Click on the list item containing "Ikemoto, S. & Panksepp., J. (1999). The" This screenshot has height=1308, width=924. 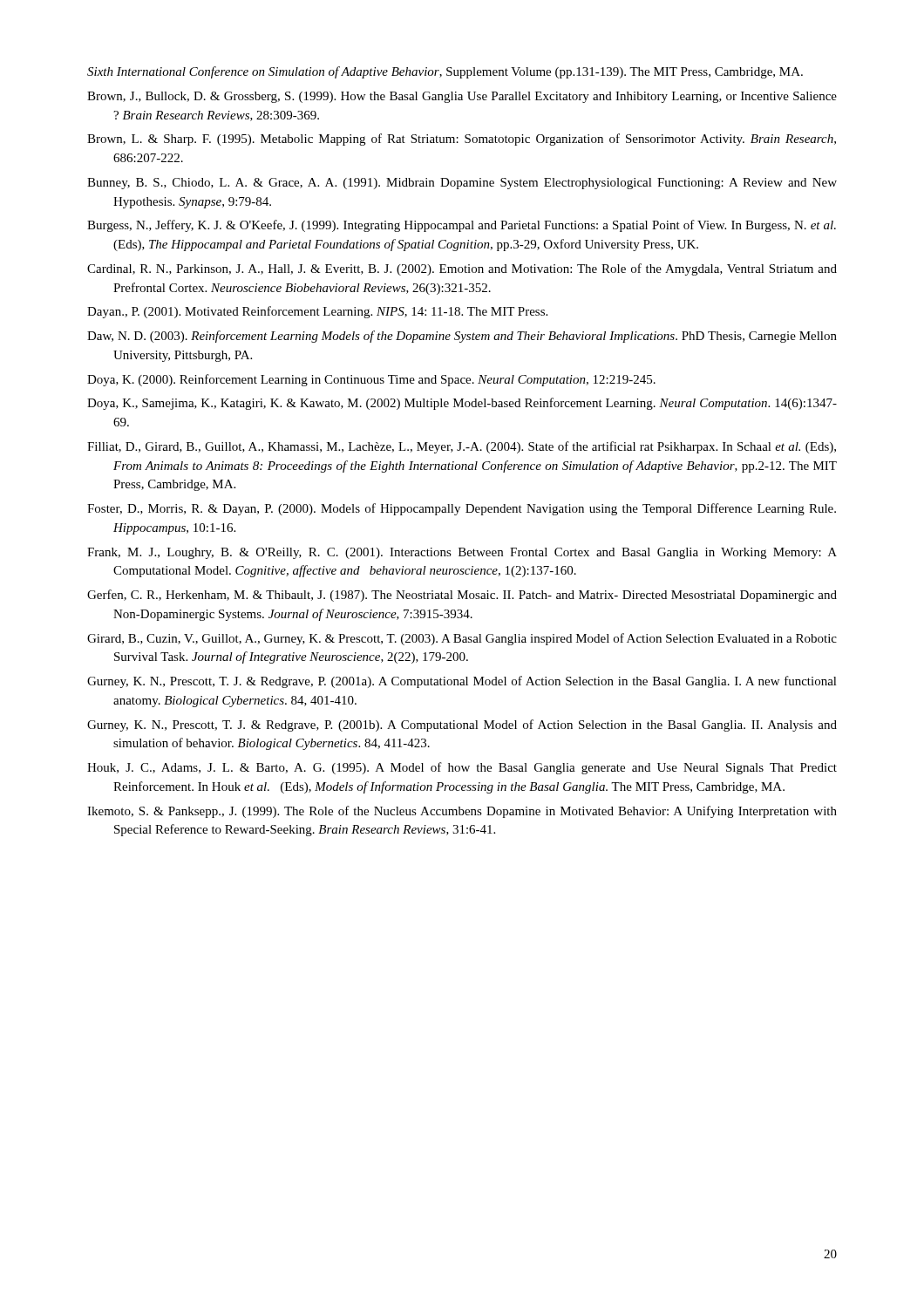462,820
